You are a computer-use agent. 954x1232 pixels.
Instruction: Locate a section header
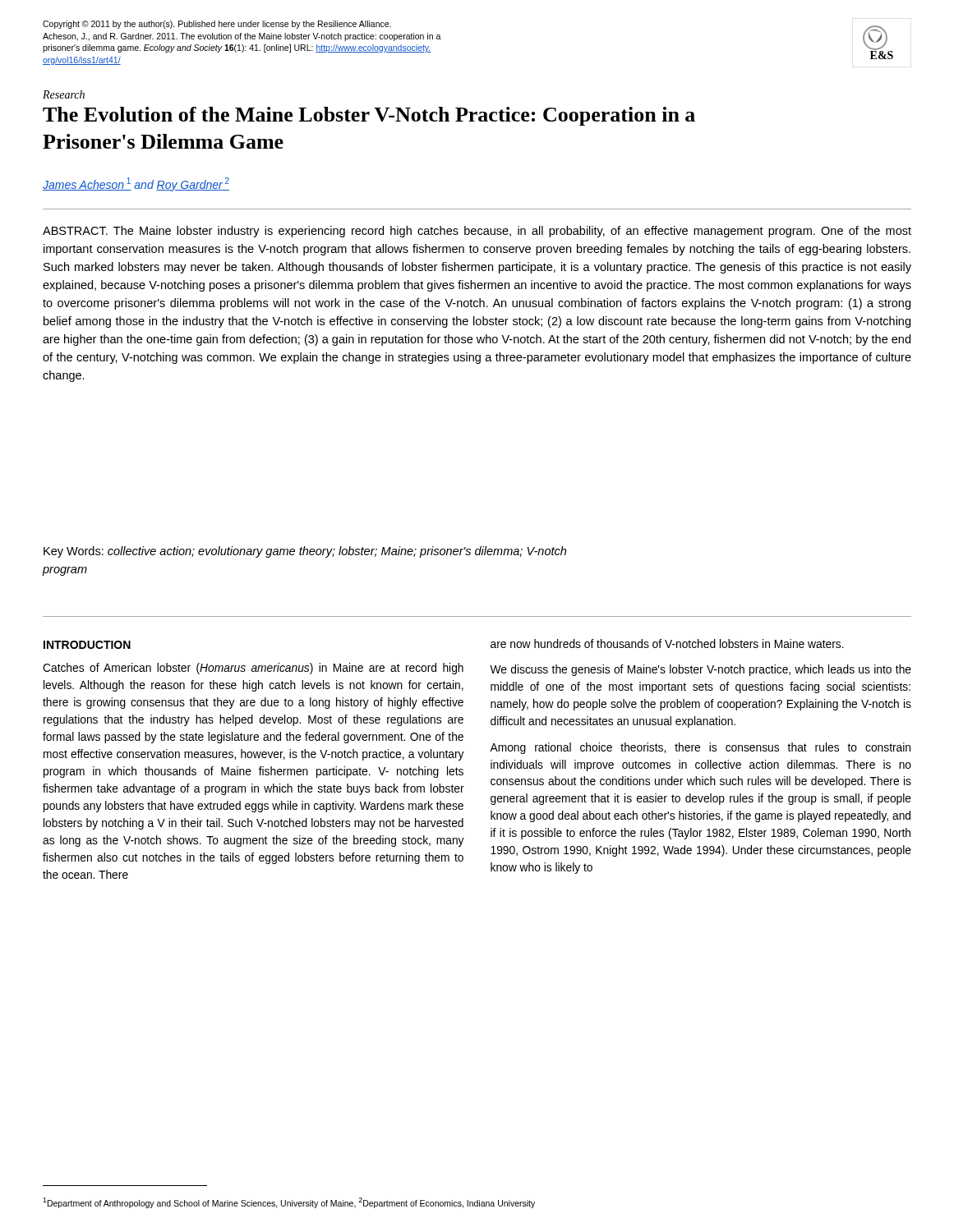click(x=87, y=645)
